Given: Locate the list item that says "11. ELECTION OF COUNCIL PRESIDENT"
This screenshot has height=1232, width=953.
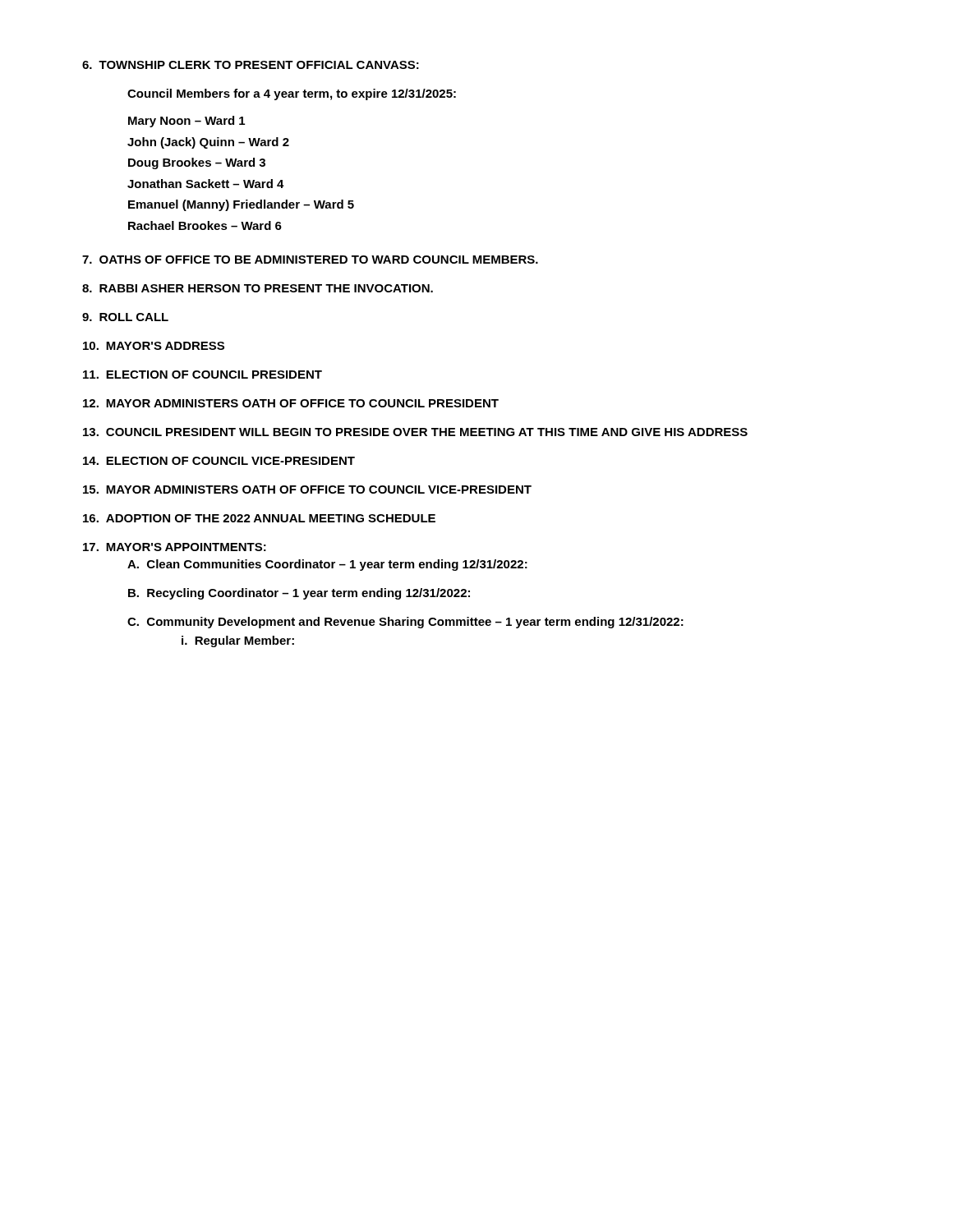Looking at the screenshot, I should (x=202, y=374).
